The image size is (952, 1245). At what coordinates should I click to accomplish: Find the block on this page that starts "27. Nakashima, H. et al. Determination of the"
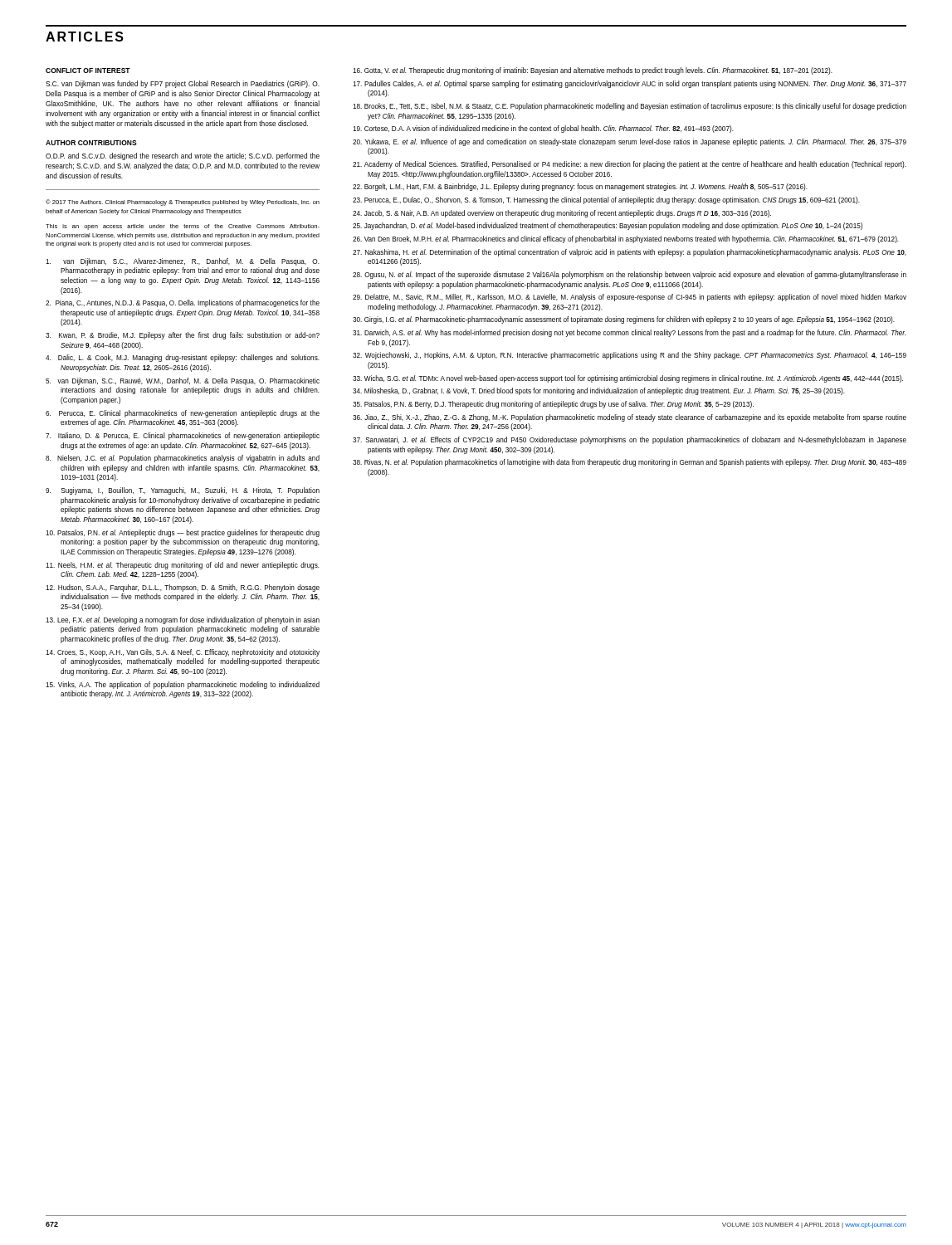(630, 257)
